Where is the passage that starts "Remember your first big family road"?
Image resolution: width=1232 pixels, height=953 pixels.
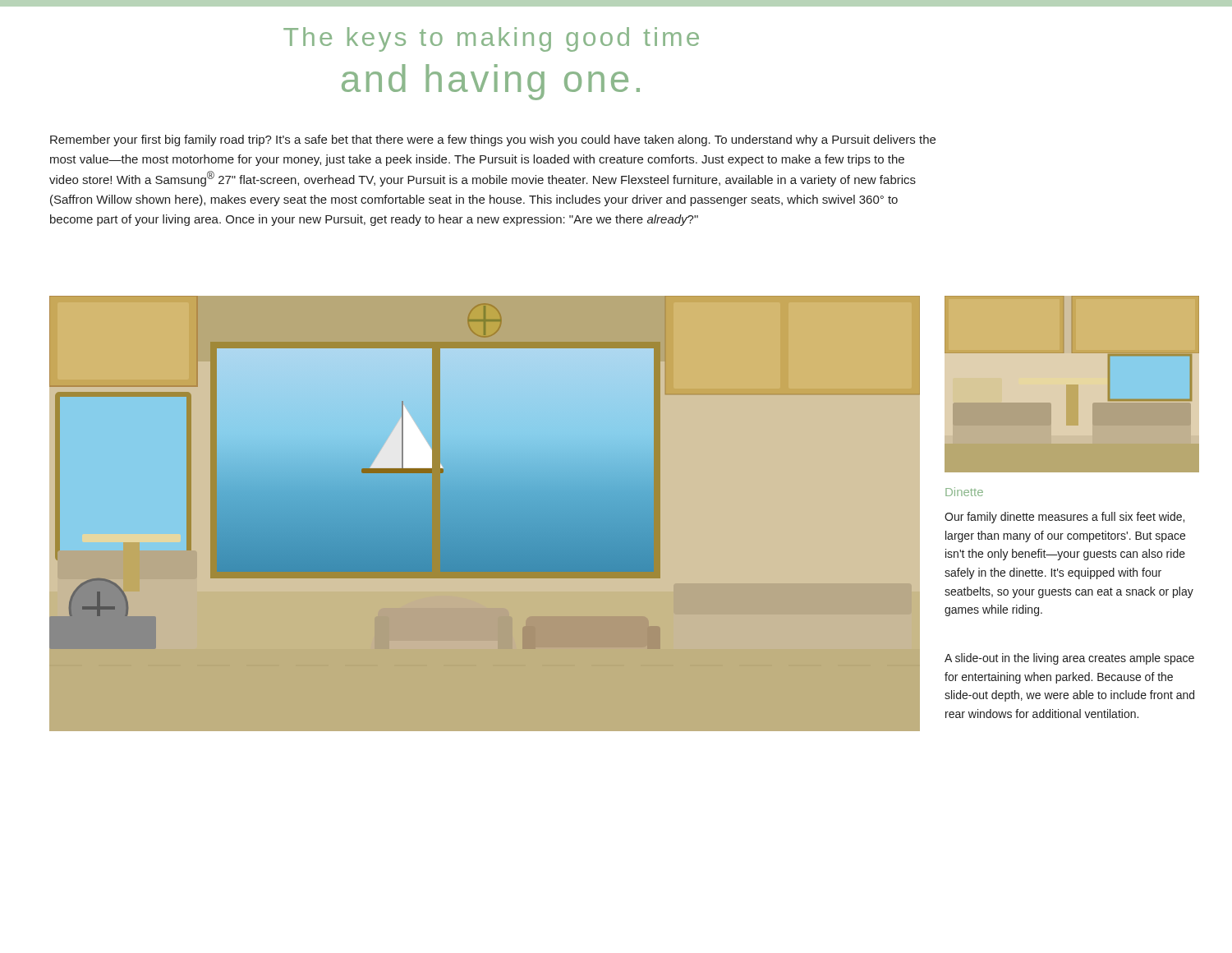click(x=493, y=179)
